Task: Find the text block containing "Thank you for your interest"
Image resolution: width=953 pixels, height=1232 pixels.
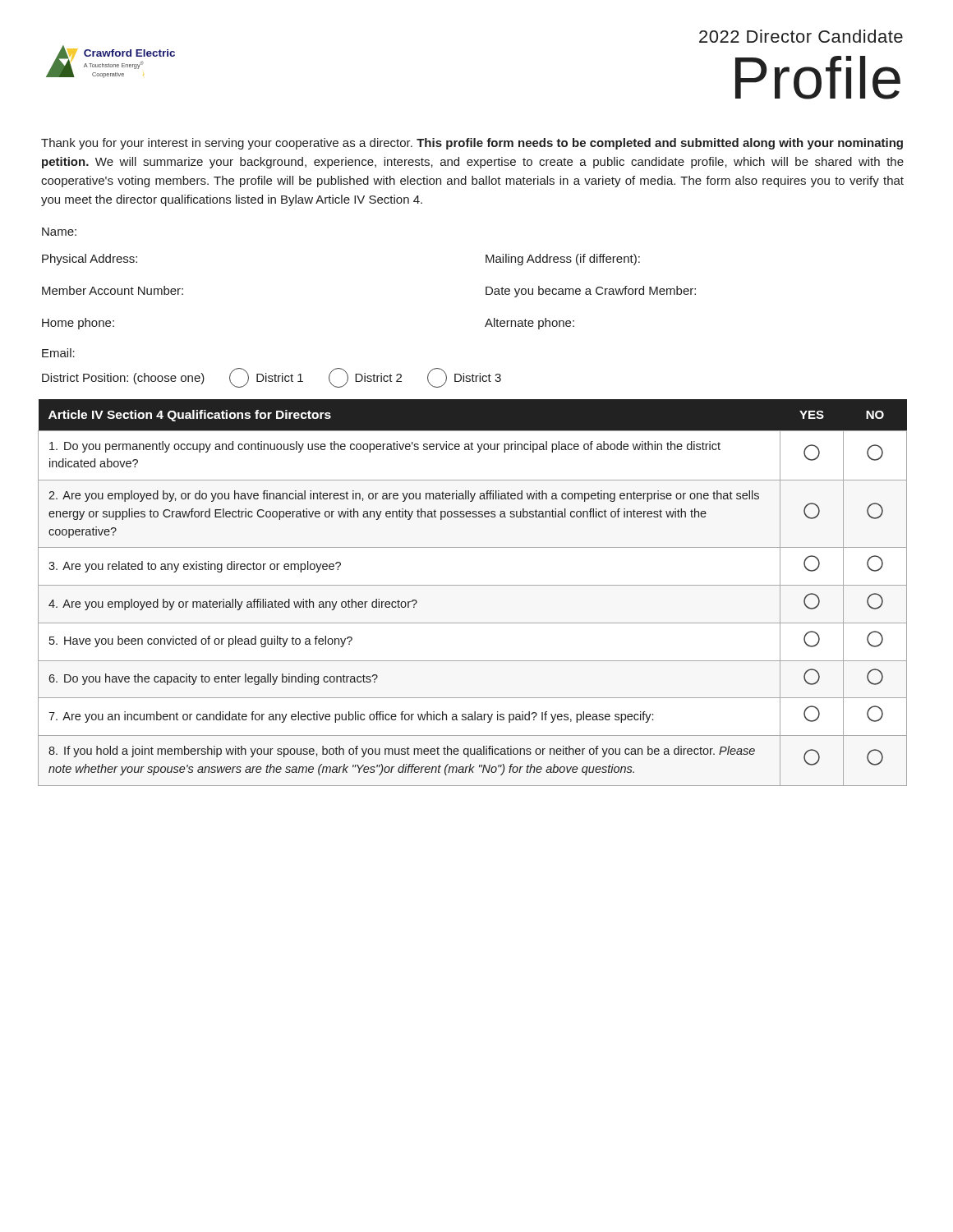Action: (x=472, y=171)
